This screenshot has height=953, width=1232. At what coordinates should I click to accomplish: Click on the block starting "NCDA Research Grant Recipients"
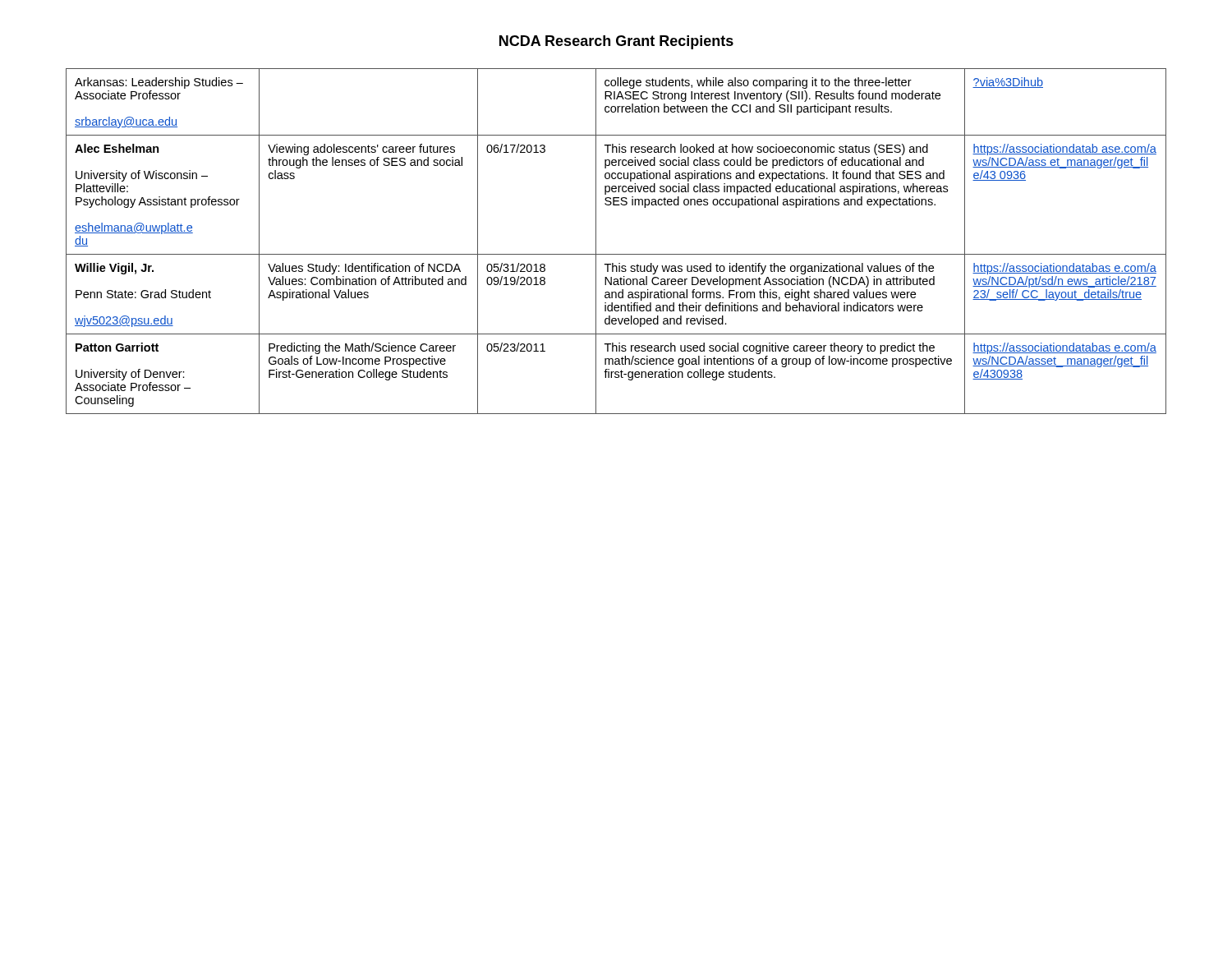point(616,41)
